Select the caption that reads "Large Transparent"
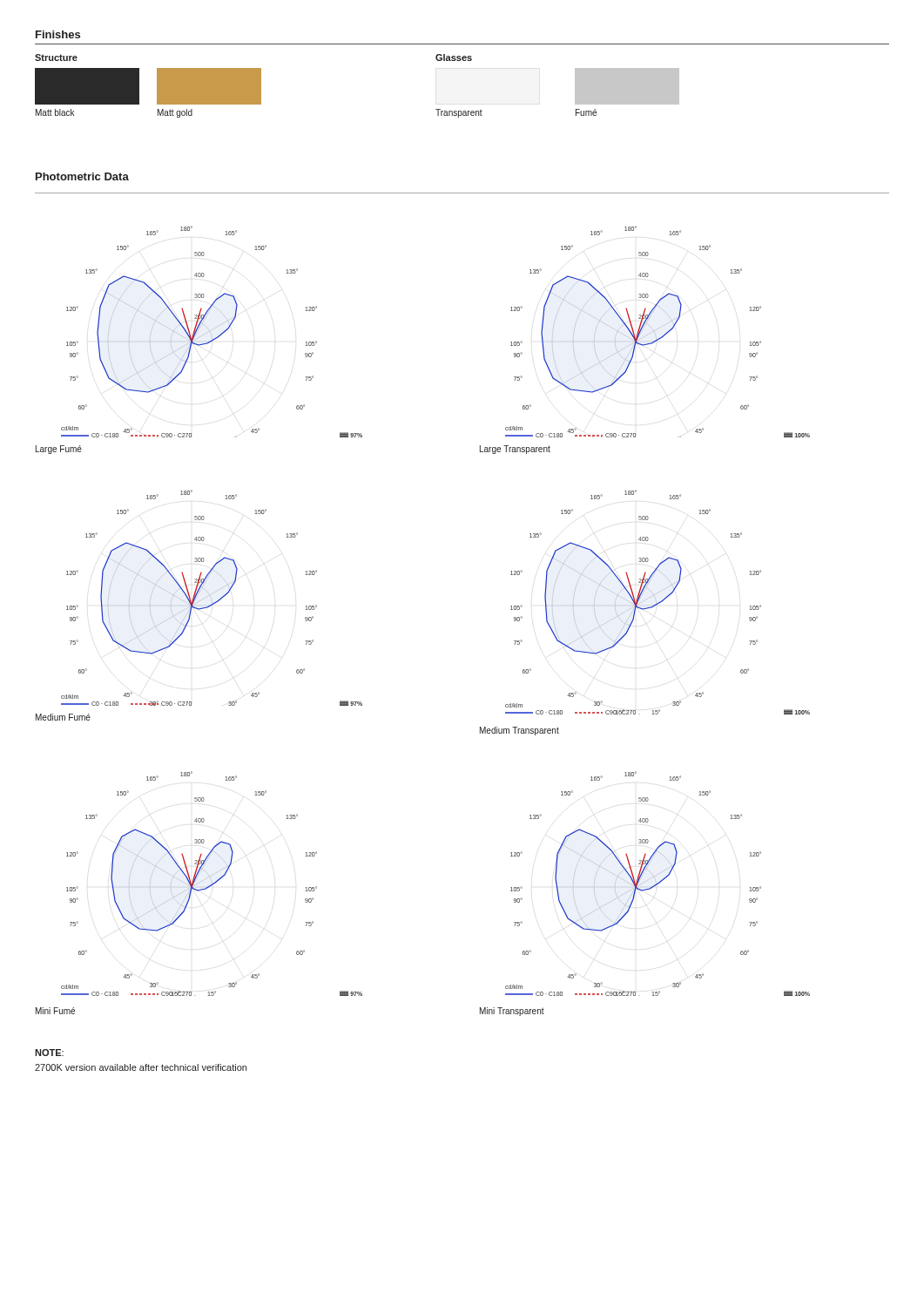924x1307 pixels. click(515, 449)
